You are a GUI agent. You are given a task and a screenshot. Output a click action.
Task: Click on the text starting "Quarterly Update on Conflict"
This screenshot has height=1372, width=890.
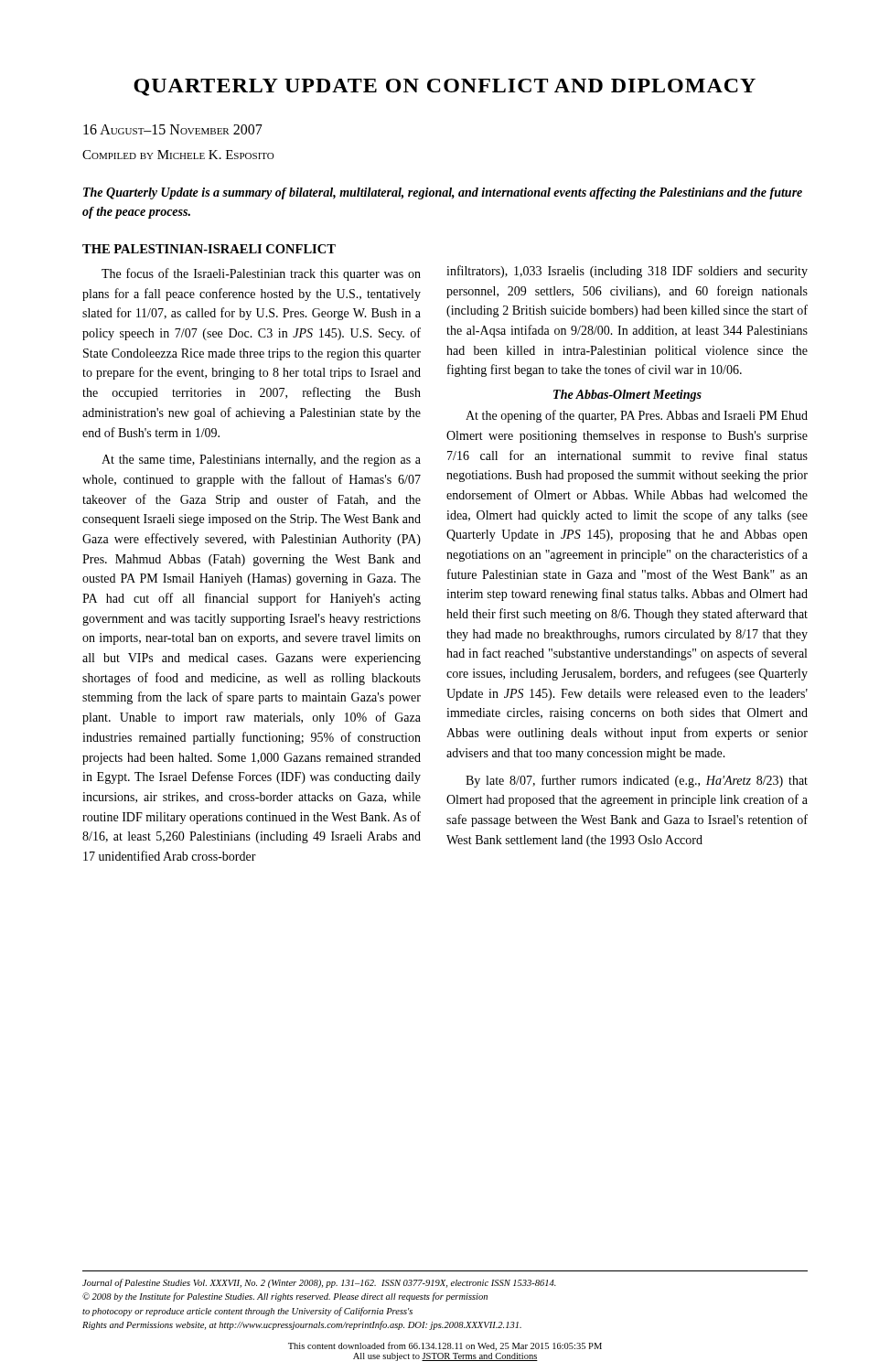[x=445, y=85]
